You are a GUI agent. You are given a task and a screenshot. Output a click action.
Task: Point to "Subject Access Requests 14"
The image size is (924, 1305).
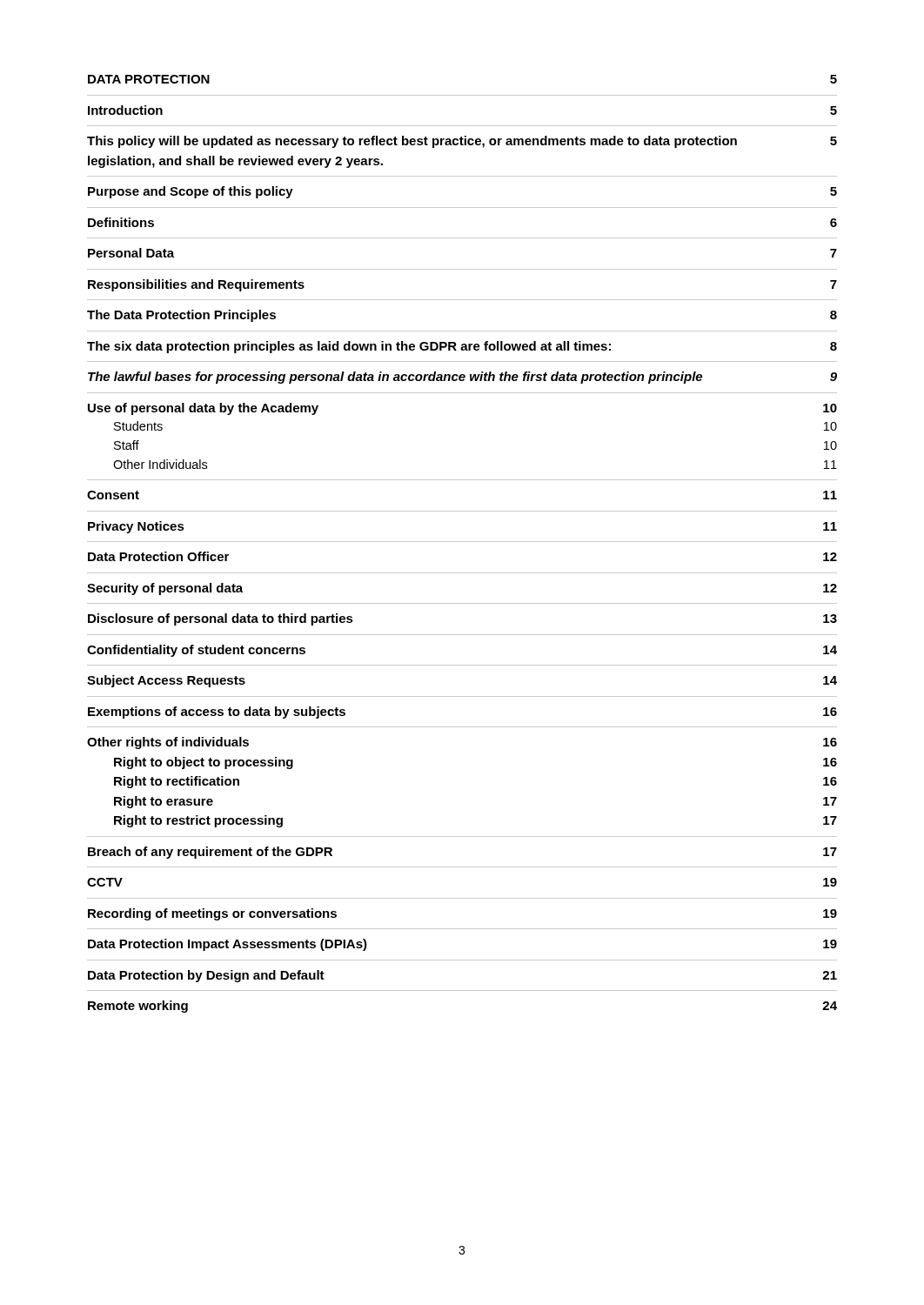(x=165, y=681)
